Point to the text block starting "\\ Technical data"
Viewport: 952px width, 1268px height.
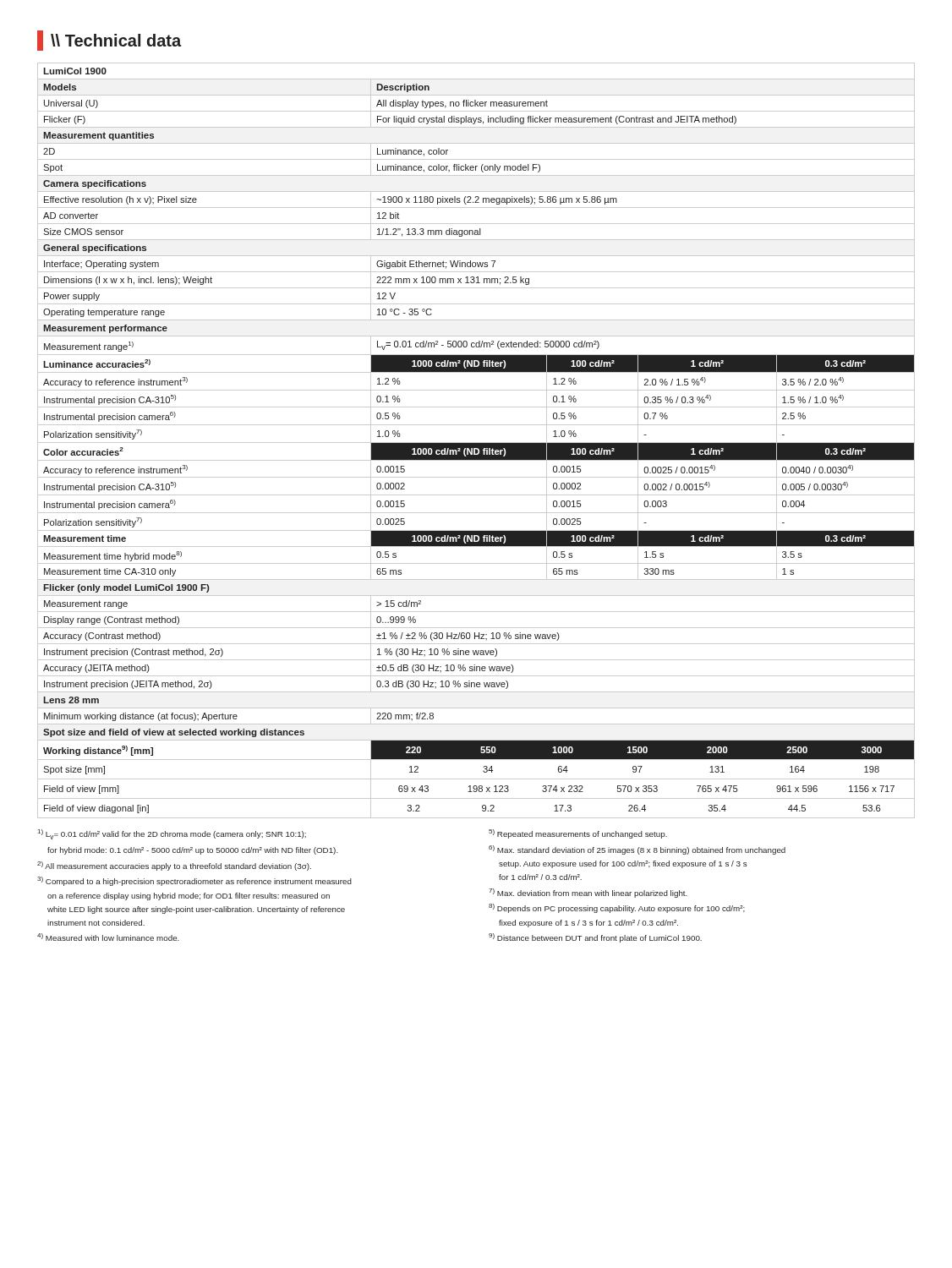(109, 41)
